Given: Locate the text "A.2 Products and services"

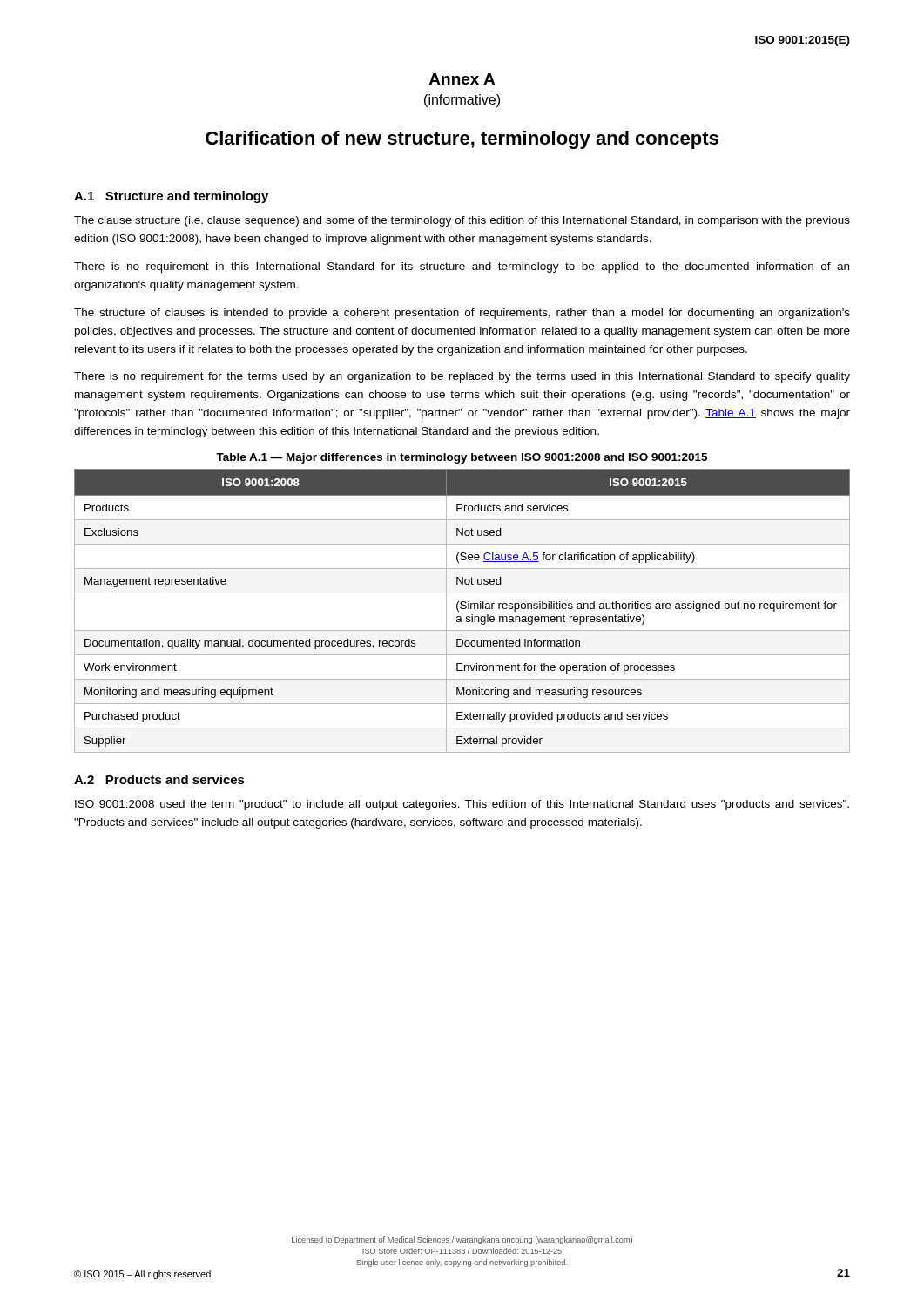Looking at the screenshot, I should (x=159, y=780).
